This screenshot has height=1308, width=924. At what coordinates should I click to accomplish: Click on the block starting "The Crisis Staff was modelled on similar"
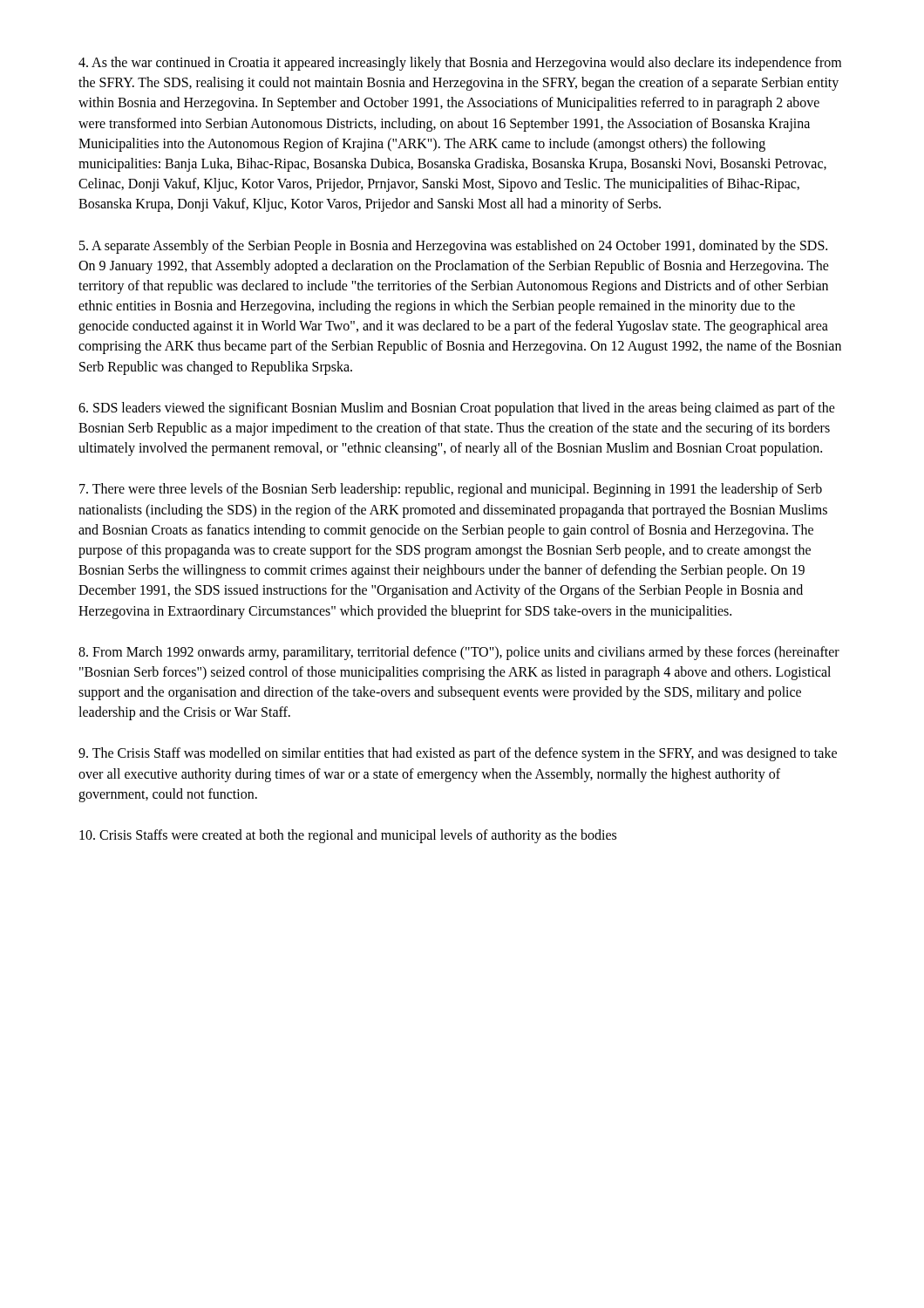pyautogui.click(x=458, y=774)
